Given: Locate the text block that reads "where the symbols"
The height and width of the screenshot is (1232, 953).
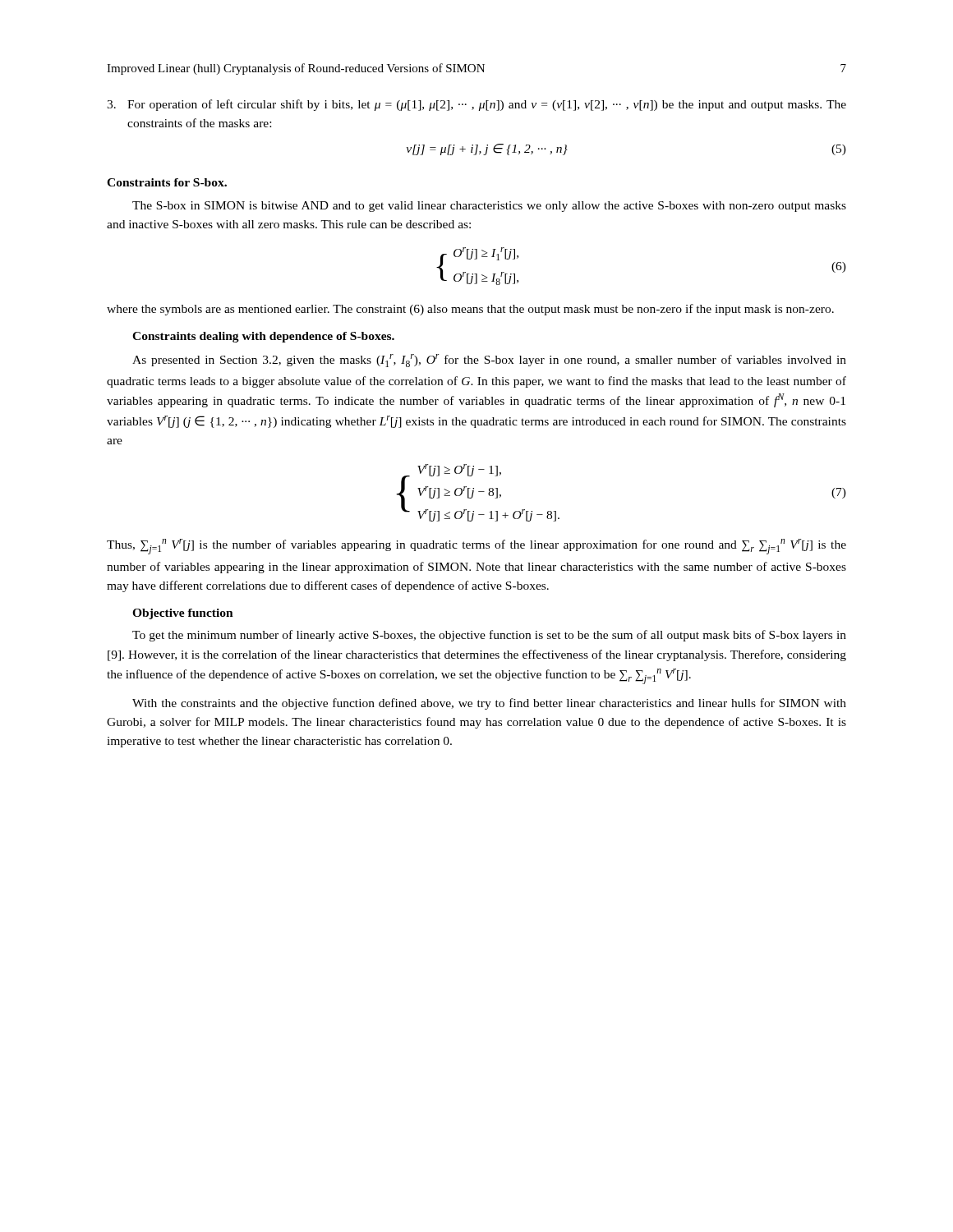Looking at the screenshot, I should point(471,308).
